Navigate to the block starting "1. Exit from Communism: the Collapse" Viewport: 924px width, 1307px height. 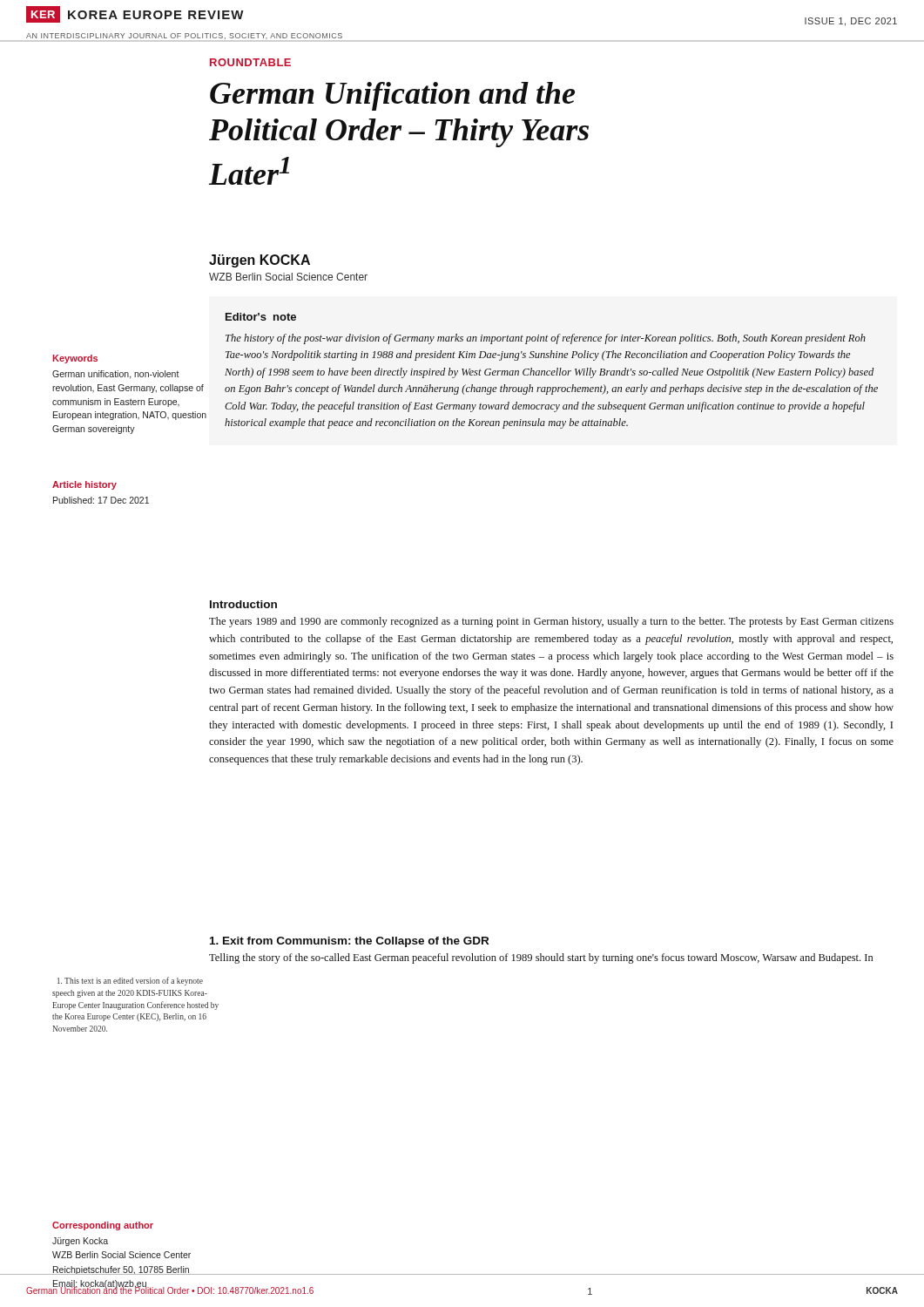[349, 941]
